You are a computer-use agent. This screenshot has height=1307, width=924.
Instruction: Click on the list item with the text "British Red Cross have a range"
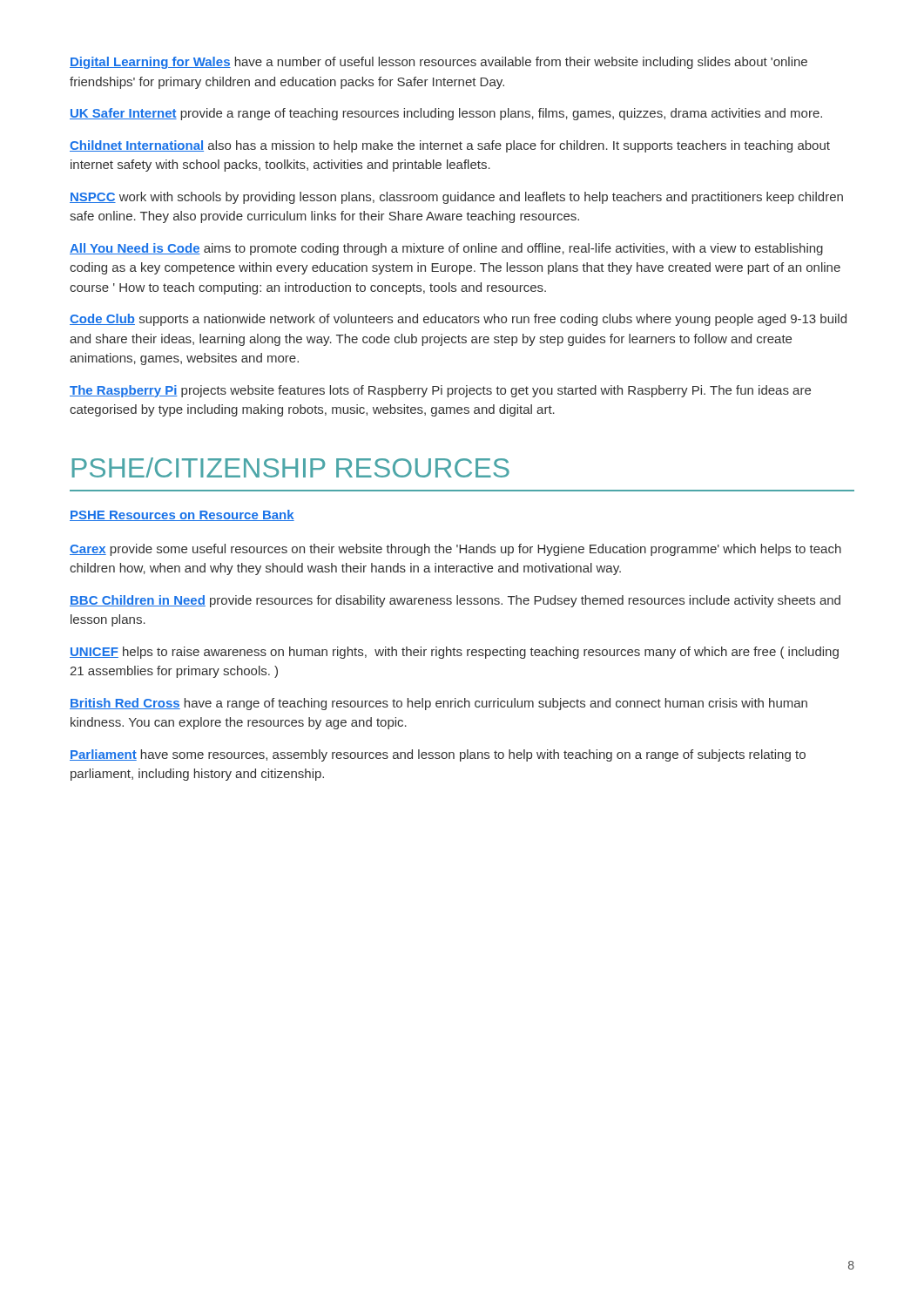(x=439, y=712)
